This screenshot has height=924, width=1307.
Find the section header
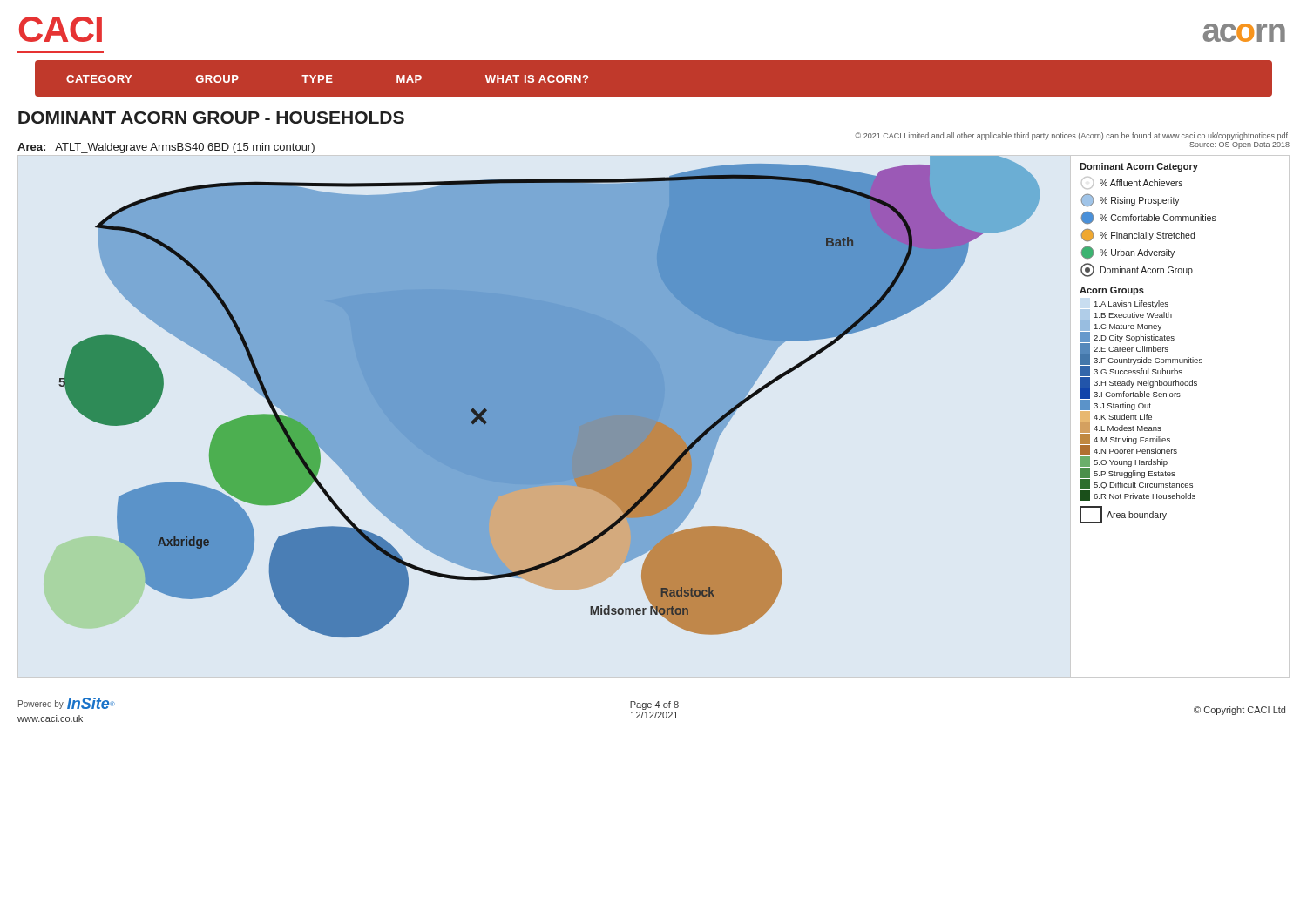[211, 117]
